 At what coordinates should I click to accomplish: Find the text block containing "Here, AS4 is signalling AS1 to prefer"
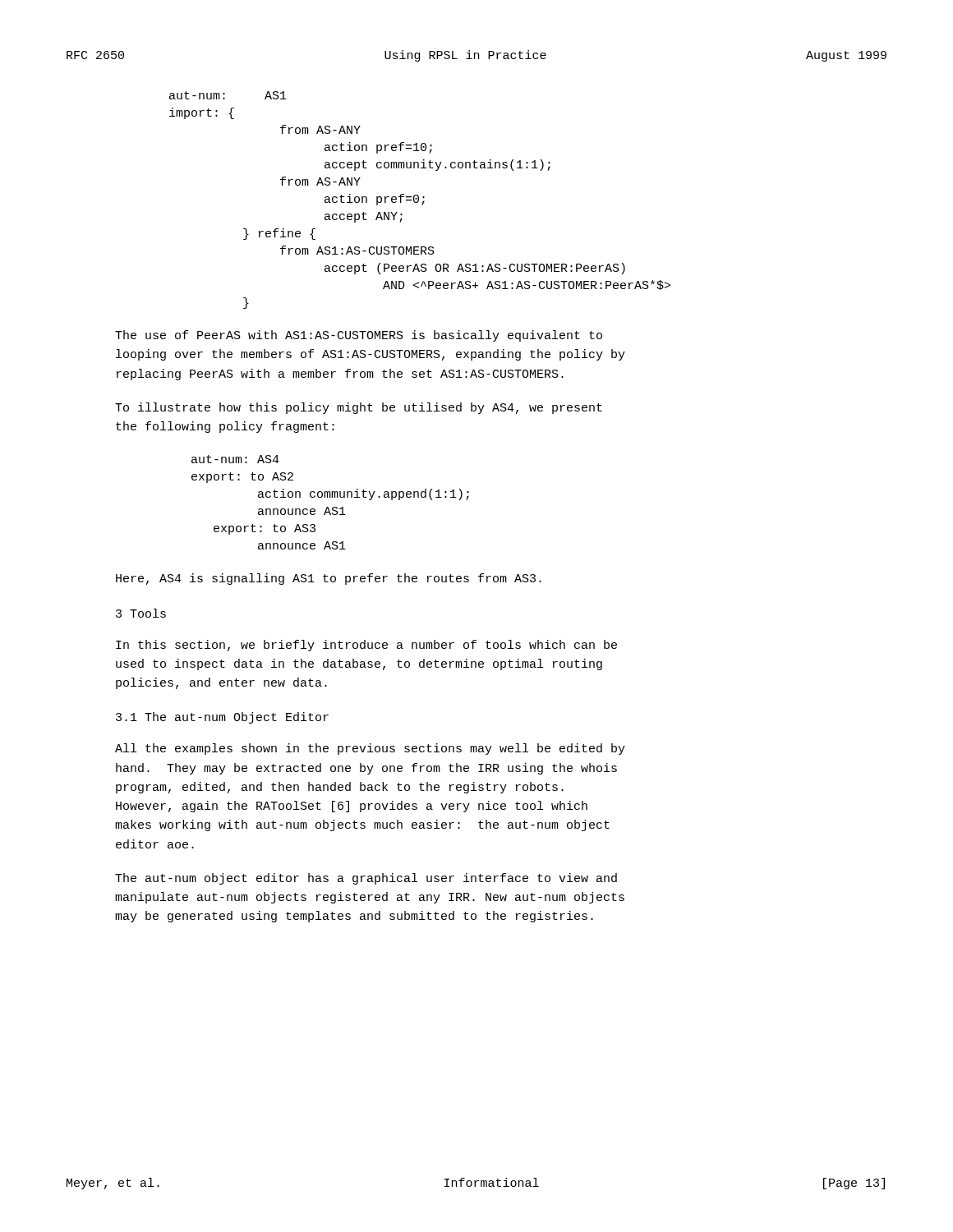[329, 580]
